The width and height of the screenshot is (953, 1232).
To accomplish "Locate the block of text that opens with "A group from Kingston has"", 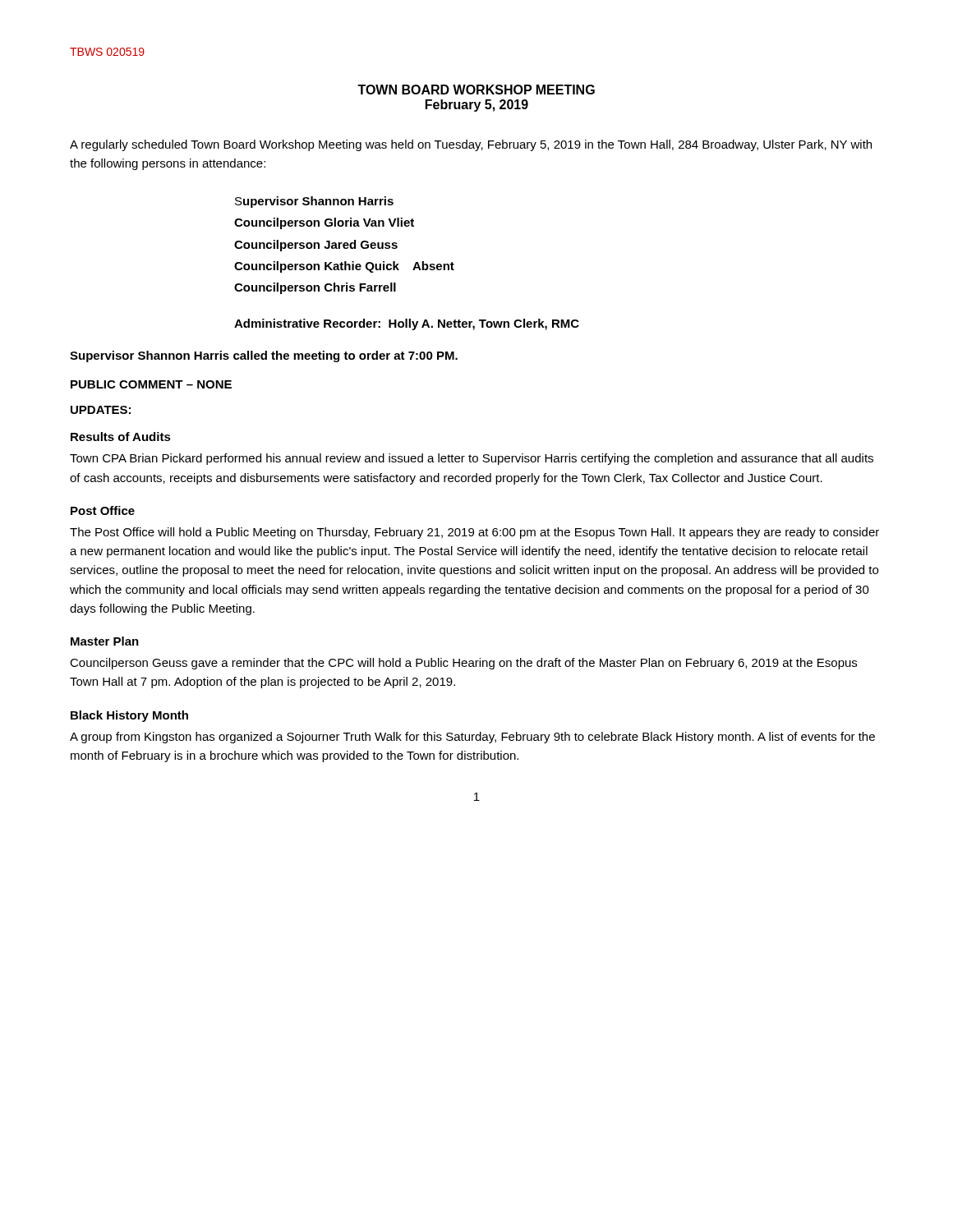I will [x=473, y=745].
